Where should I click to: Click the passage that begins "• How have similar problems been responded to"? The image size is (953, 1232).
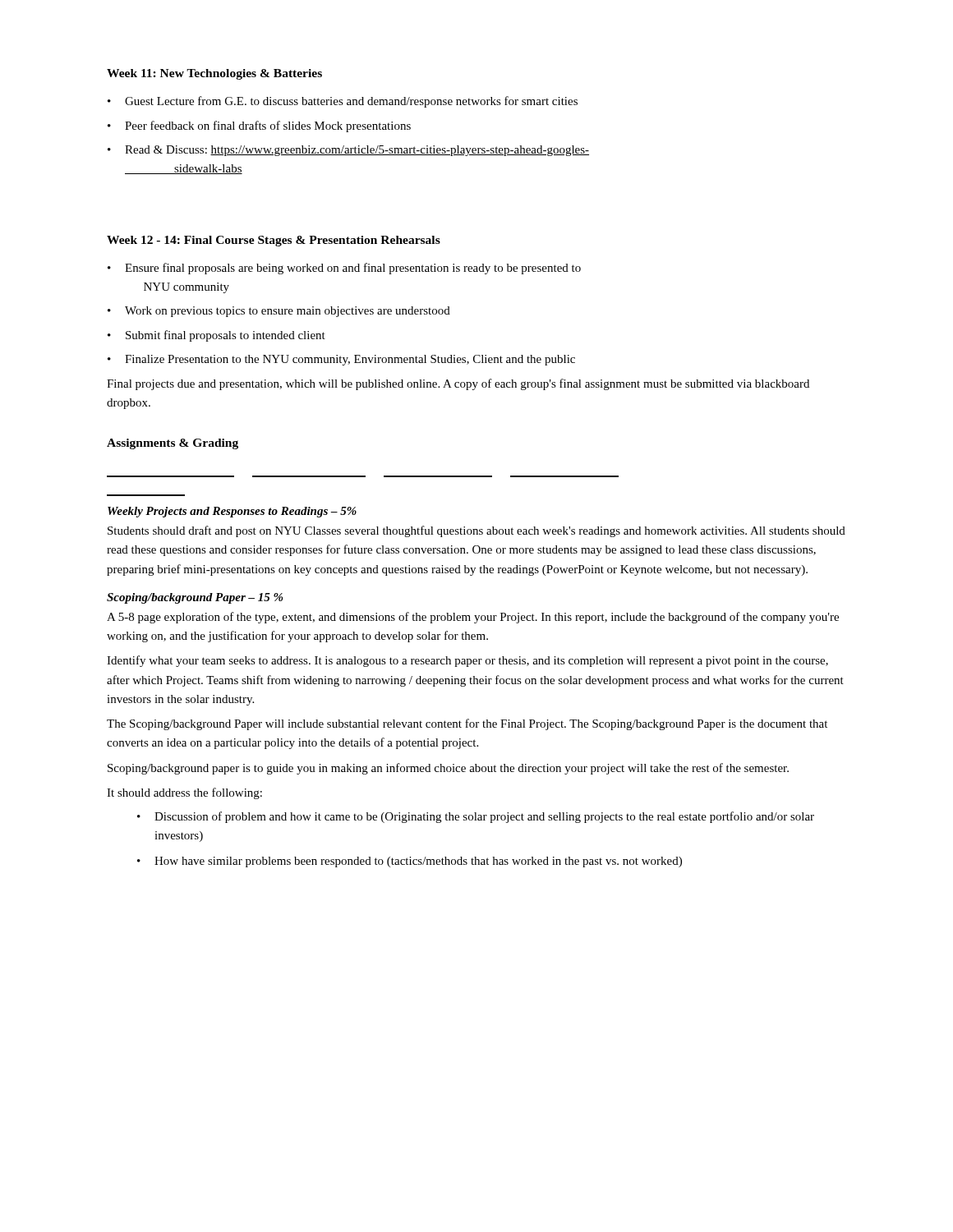click(409, 861)
